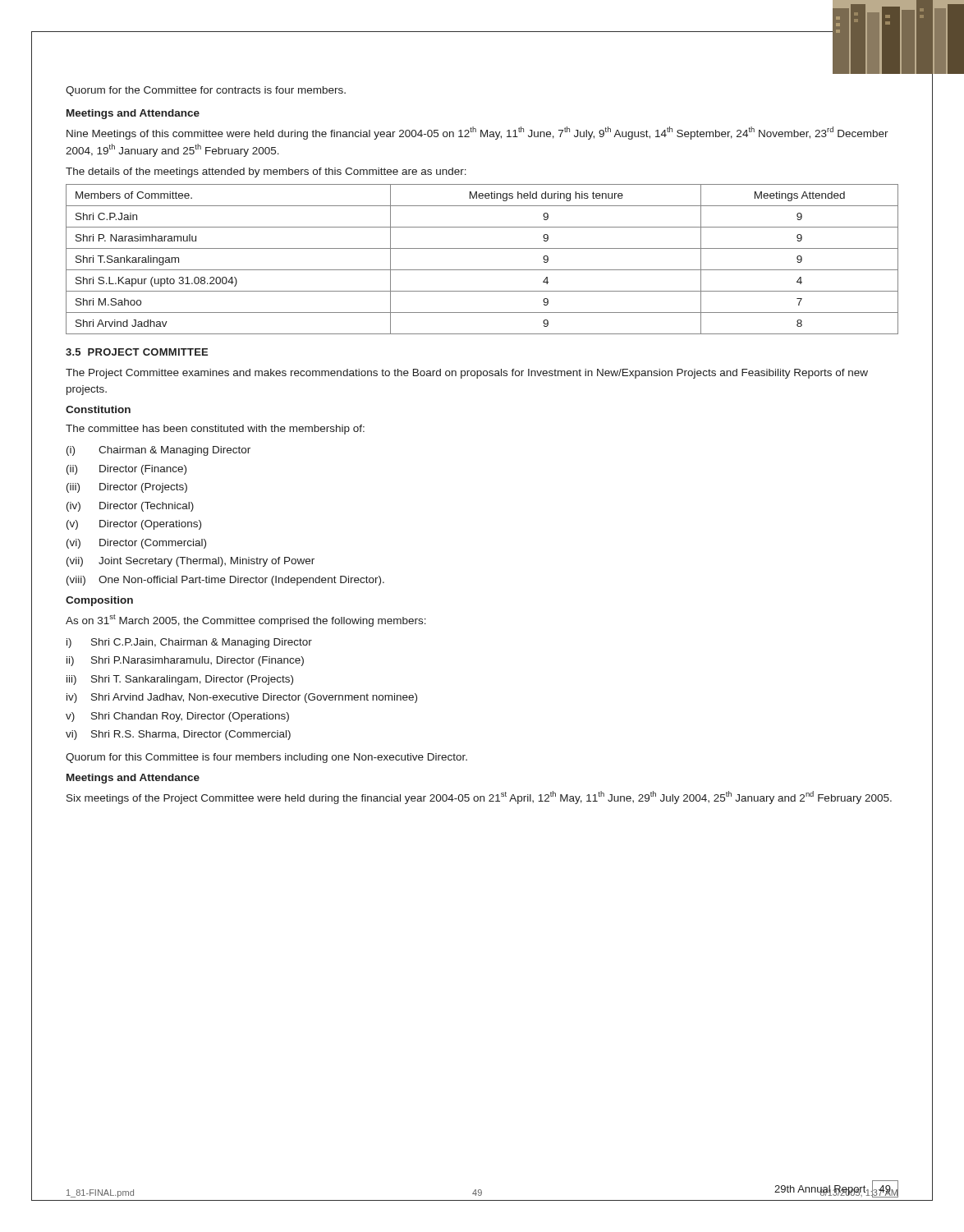Locate the block starting "iii)Shri T. Sankaralingam, Director (Projects)"
This screenshot has height=1232, width=964.
[180, 679]
